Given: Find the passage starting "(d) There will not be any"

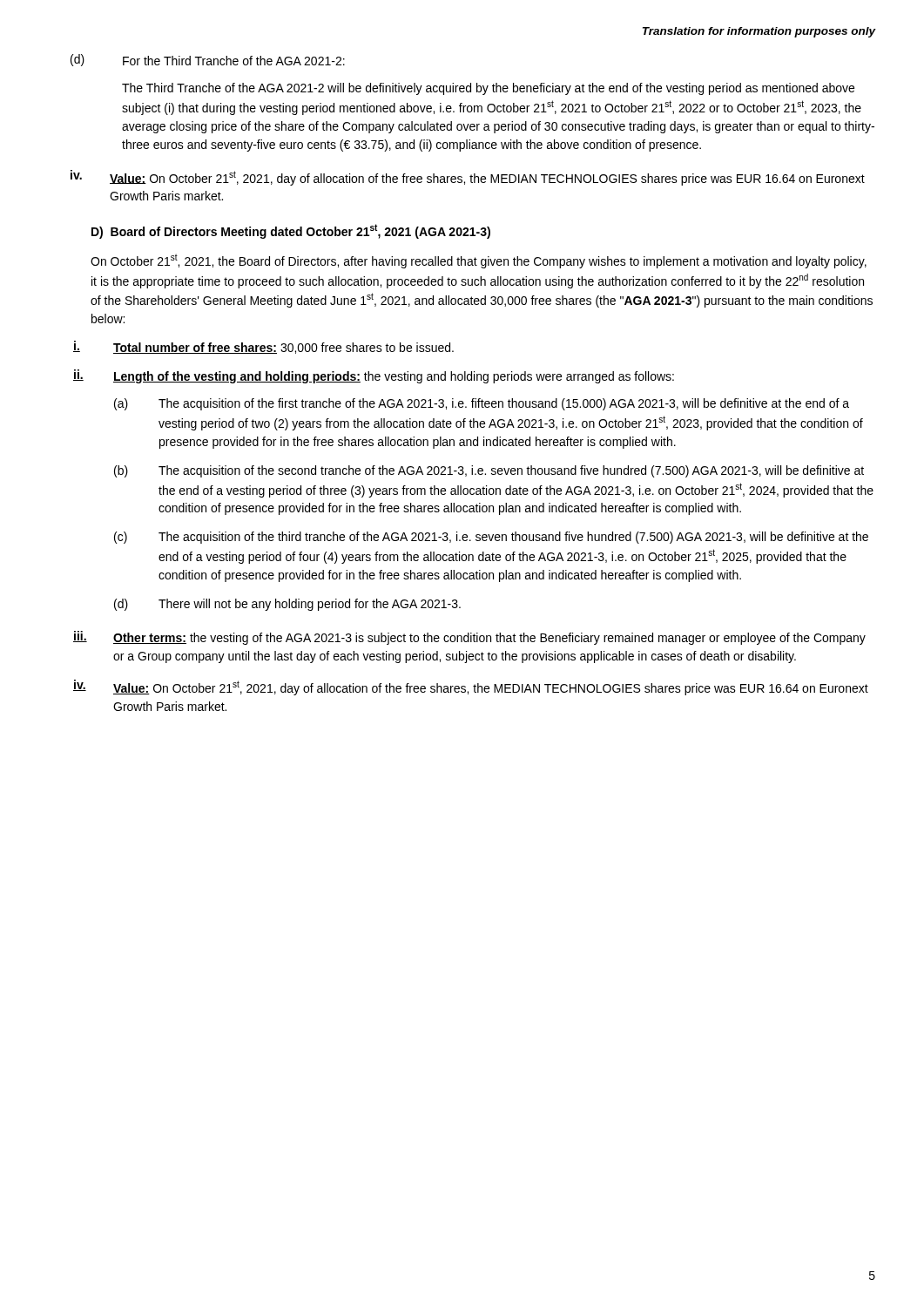Looking at the screenshot, I should 287,605.
